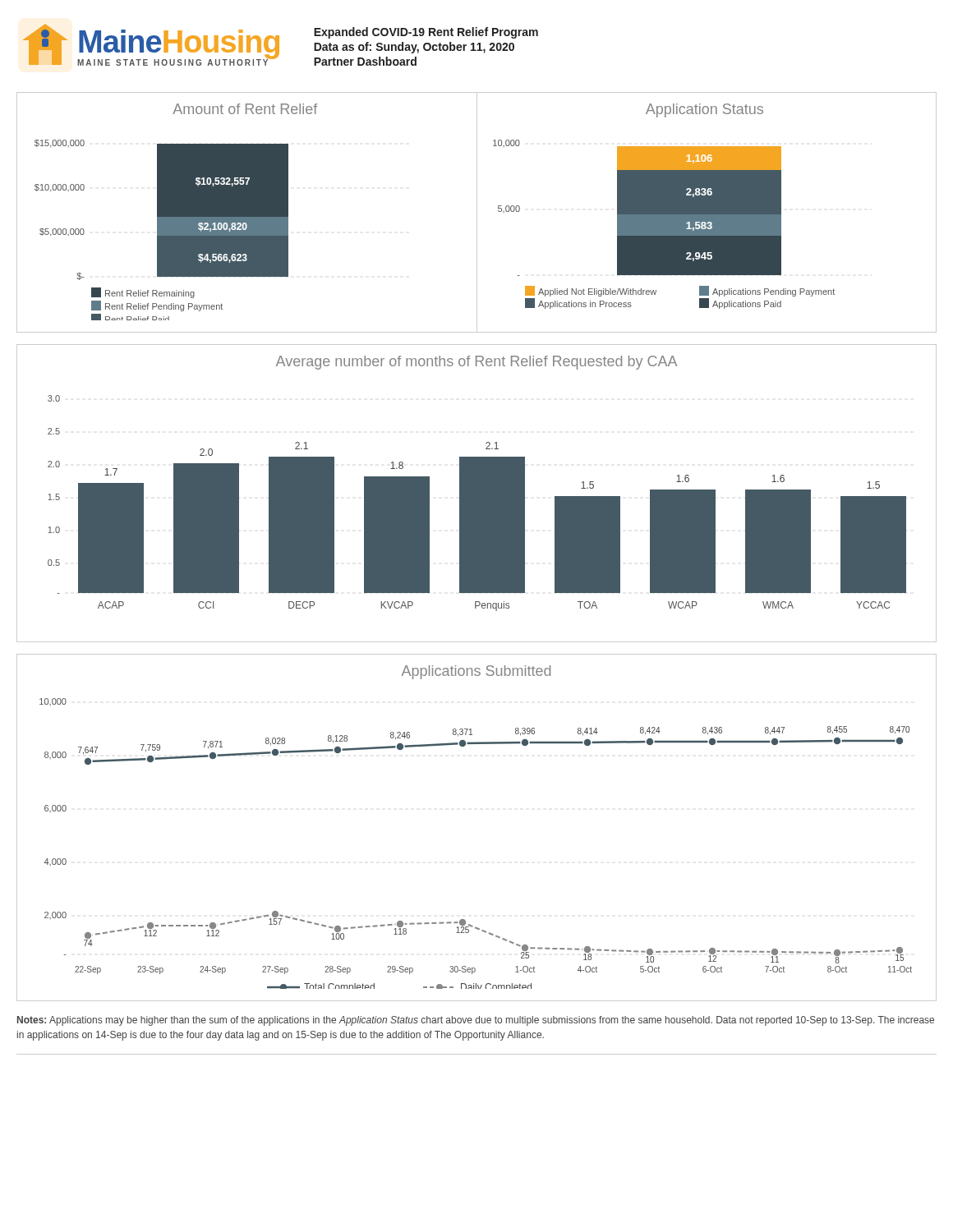Select the line chart
The height and width of the screenshot is (1232, 953).
[476, 839]
